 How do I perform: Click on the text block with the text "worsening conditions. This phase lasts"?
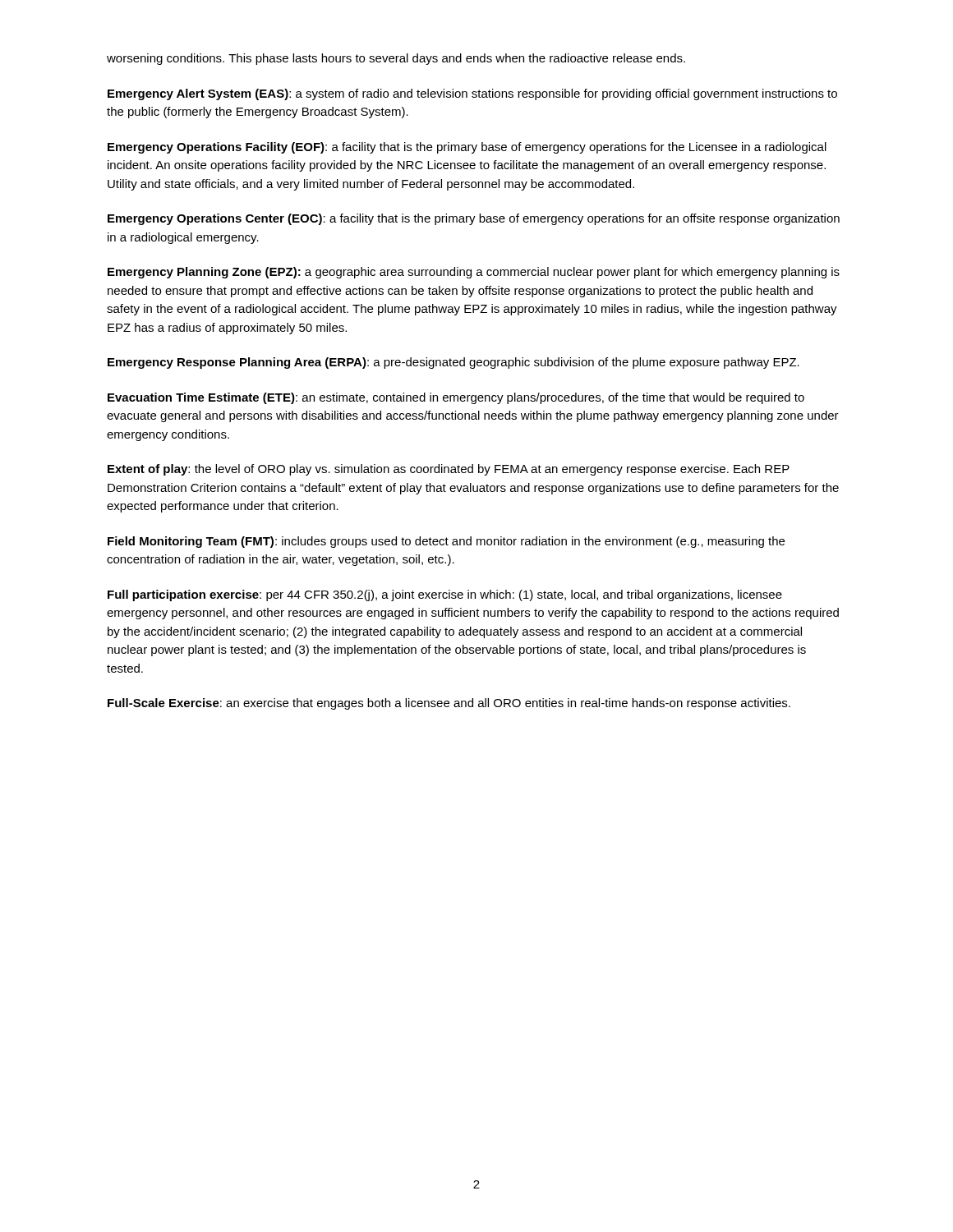pyautogui.click(x=396, y=58)
